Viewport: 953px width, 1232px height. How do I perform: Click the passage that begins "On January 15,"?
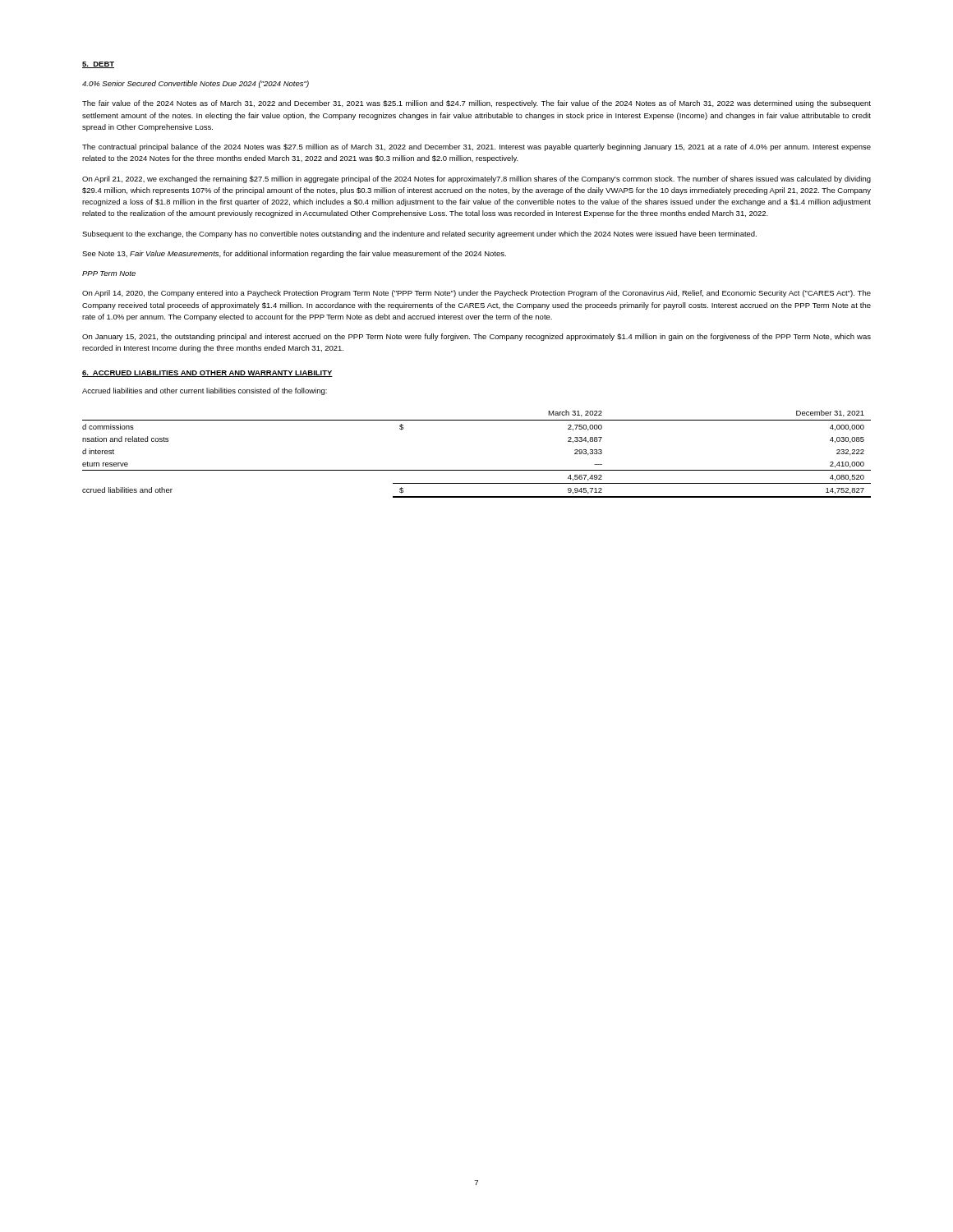(x=476, y=343)
